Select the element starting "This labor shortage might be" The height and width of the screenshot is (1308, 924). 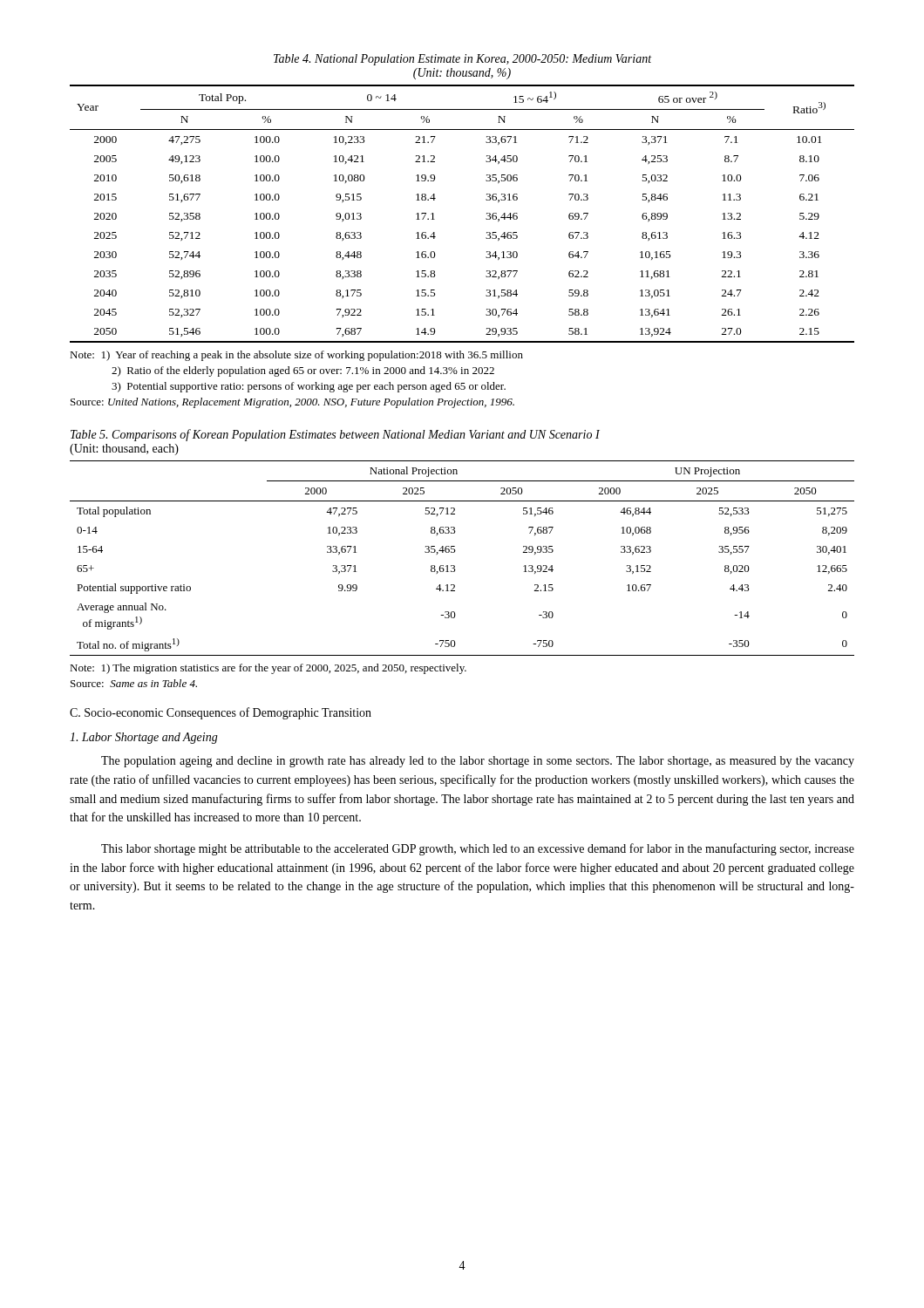click(x=462, y=877)
